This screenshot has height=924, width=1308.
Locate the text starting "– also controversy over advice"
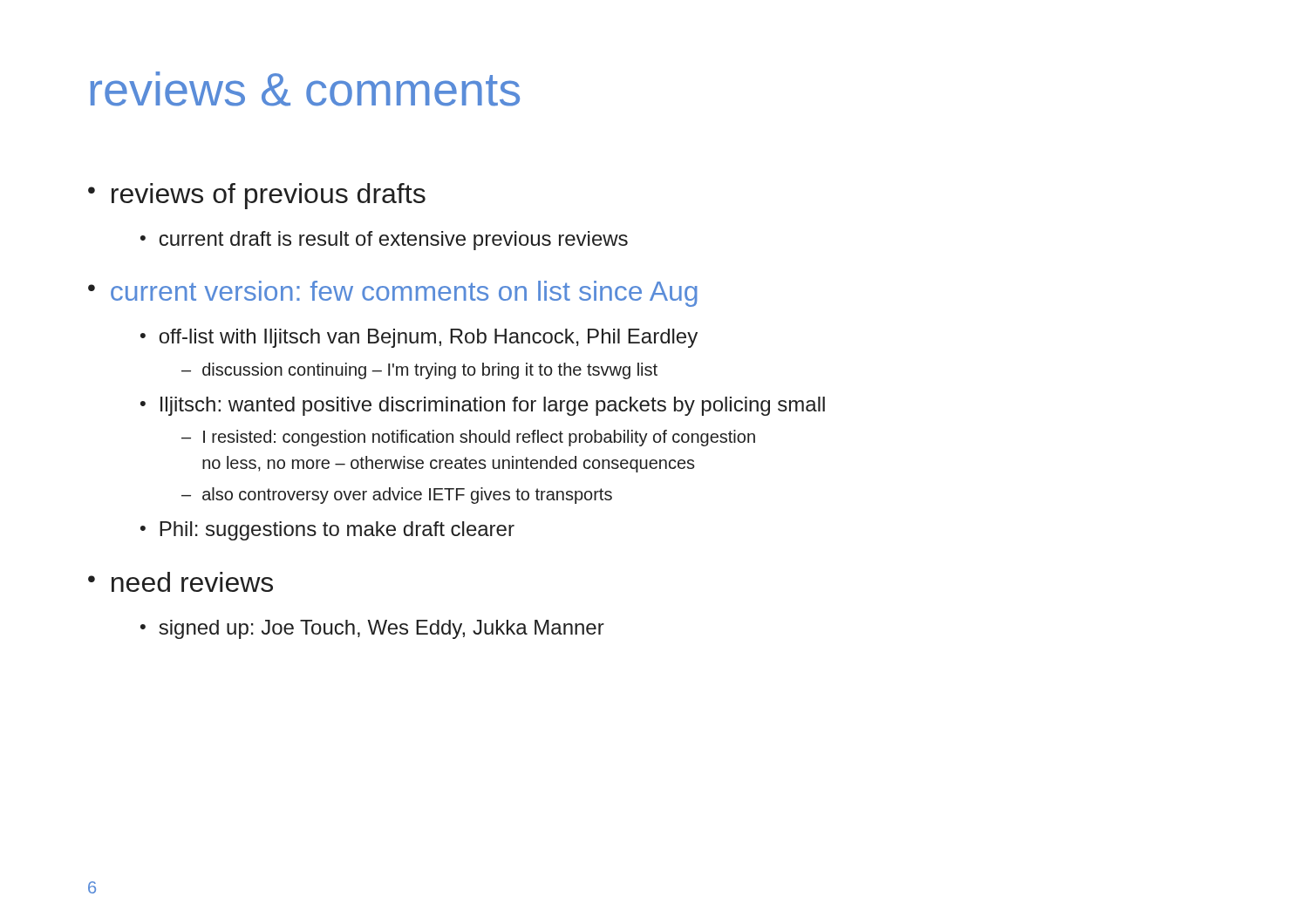[397, 495]
